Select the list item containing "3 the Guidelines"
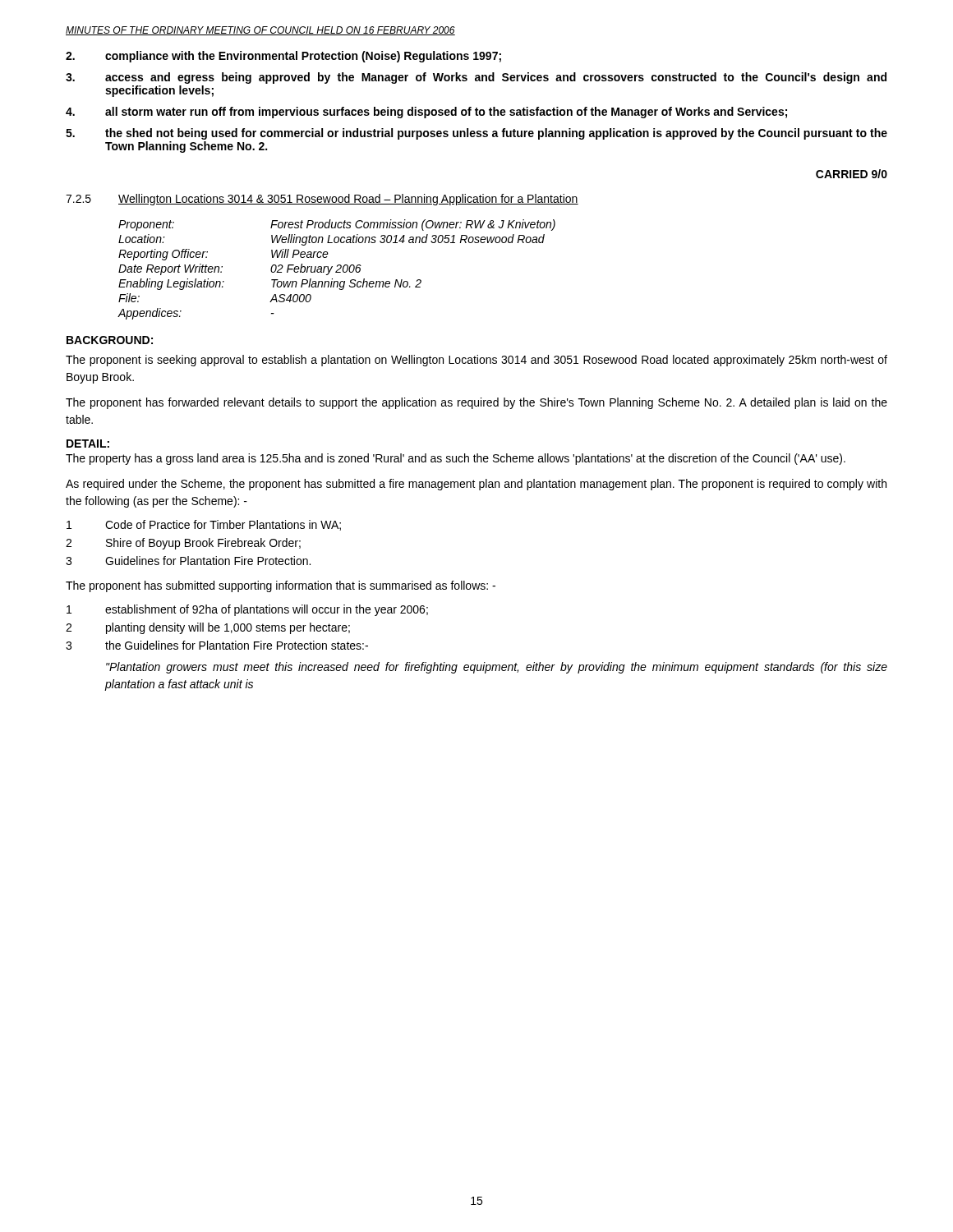Viewport: 953px width, 1232px height. point(217,645)
